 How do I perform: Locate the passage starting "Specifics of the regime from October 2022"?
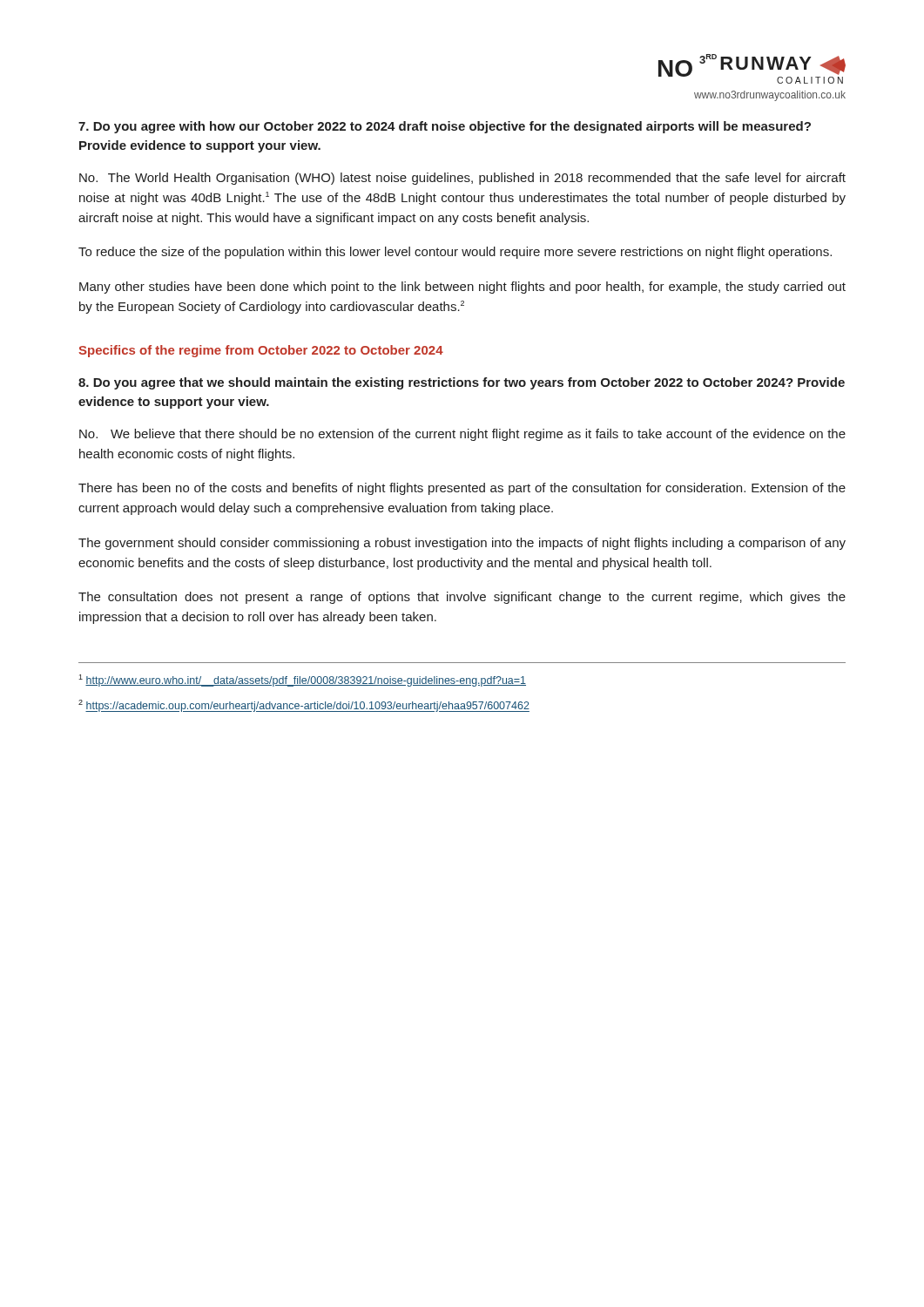coord(261,350)
